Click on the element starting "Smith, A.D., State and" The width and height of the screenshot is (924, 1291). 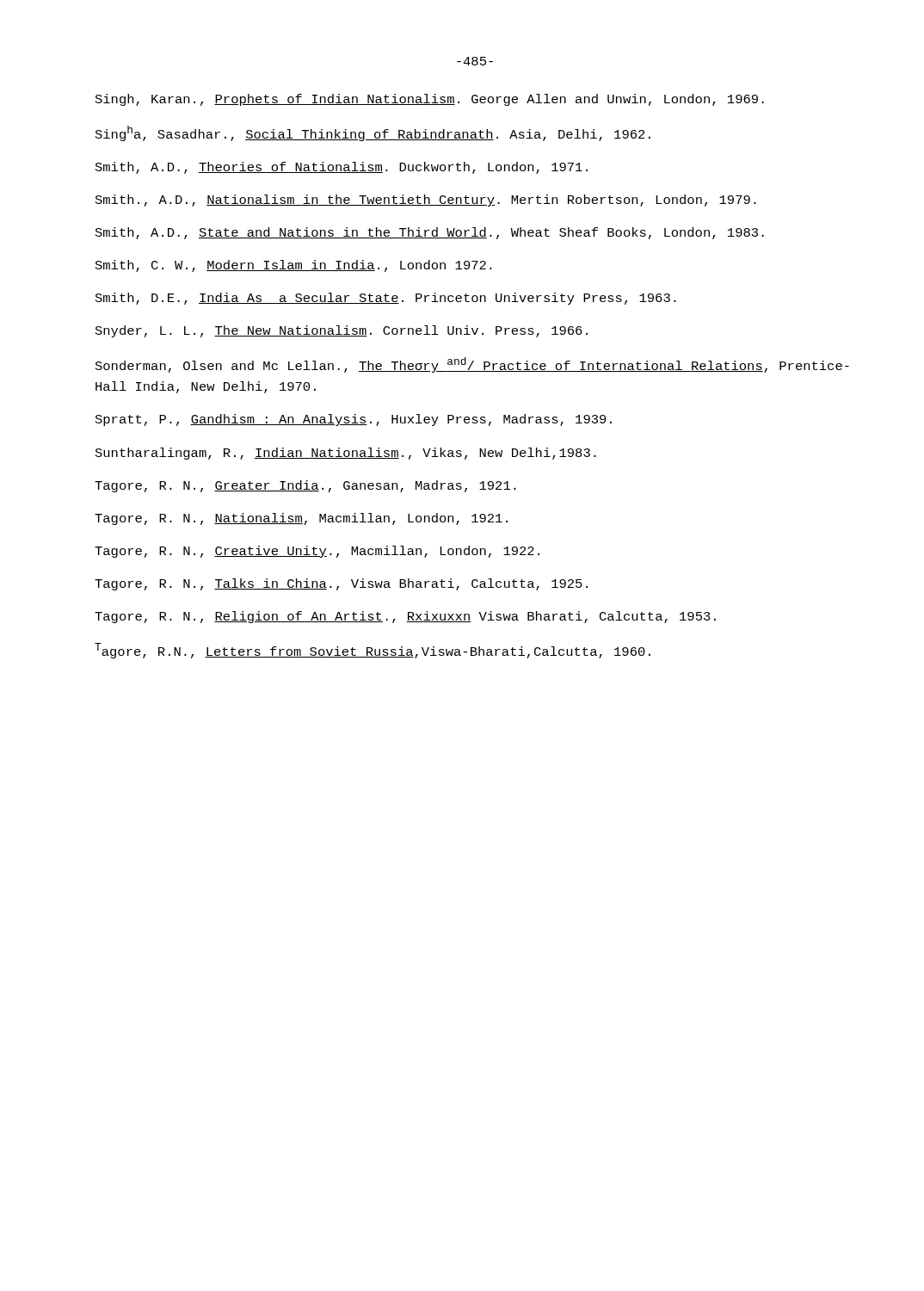click(x=431, y=233)
